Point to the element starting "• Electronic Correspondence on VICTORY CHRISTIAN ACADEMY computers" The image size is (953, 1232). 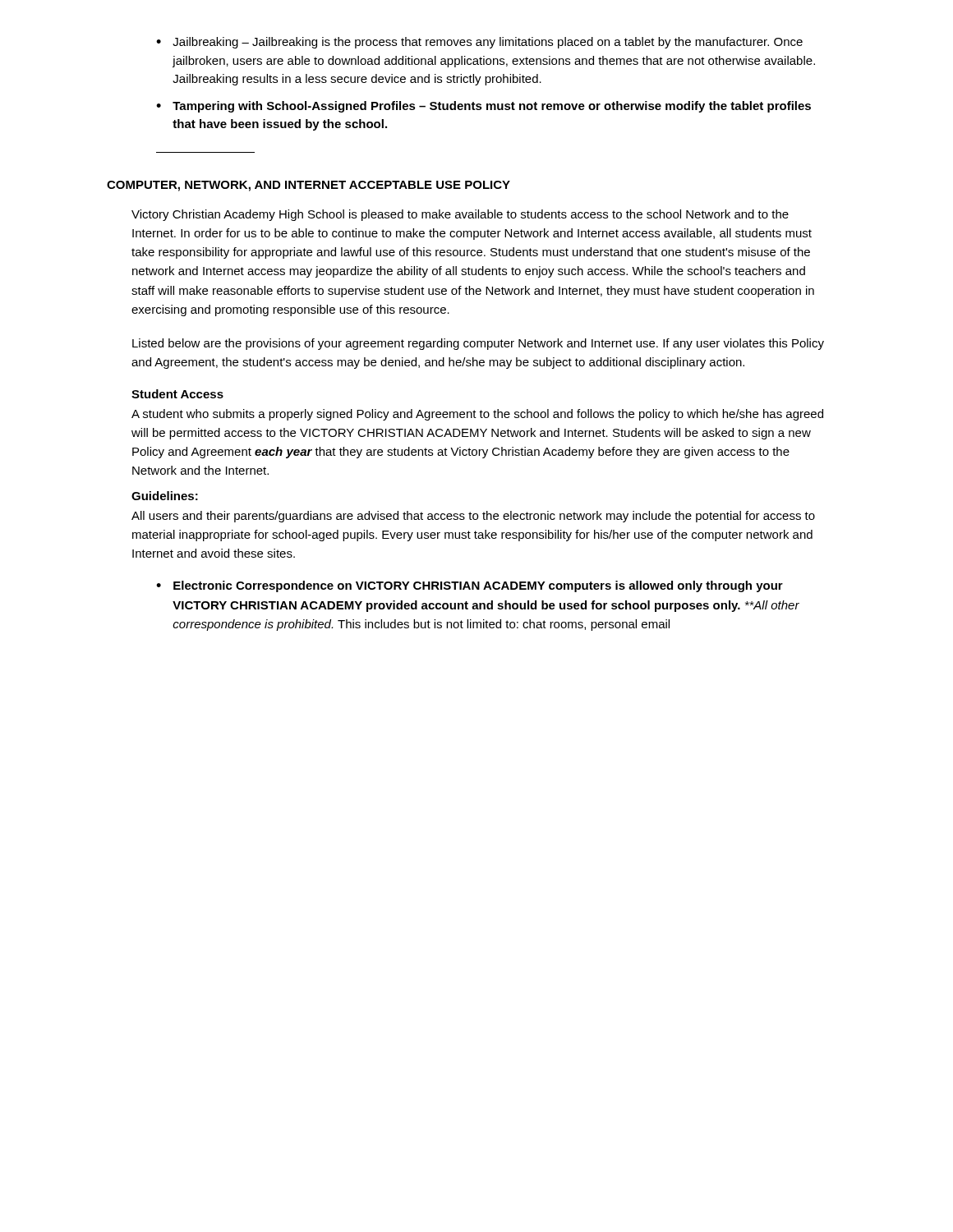pyautogui.click(x=493, y=605)
